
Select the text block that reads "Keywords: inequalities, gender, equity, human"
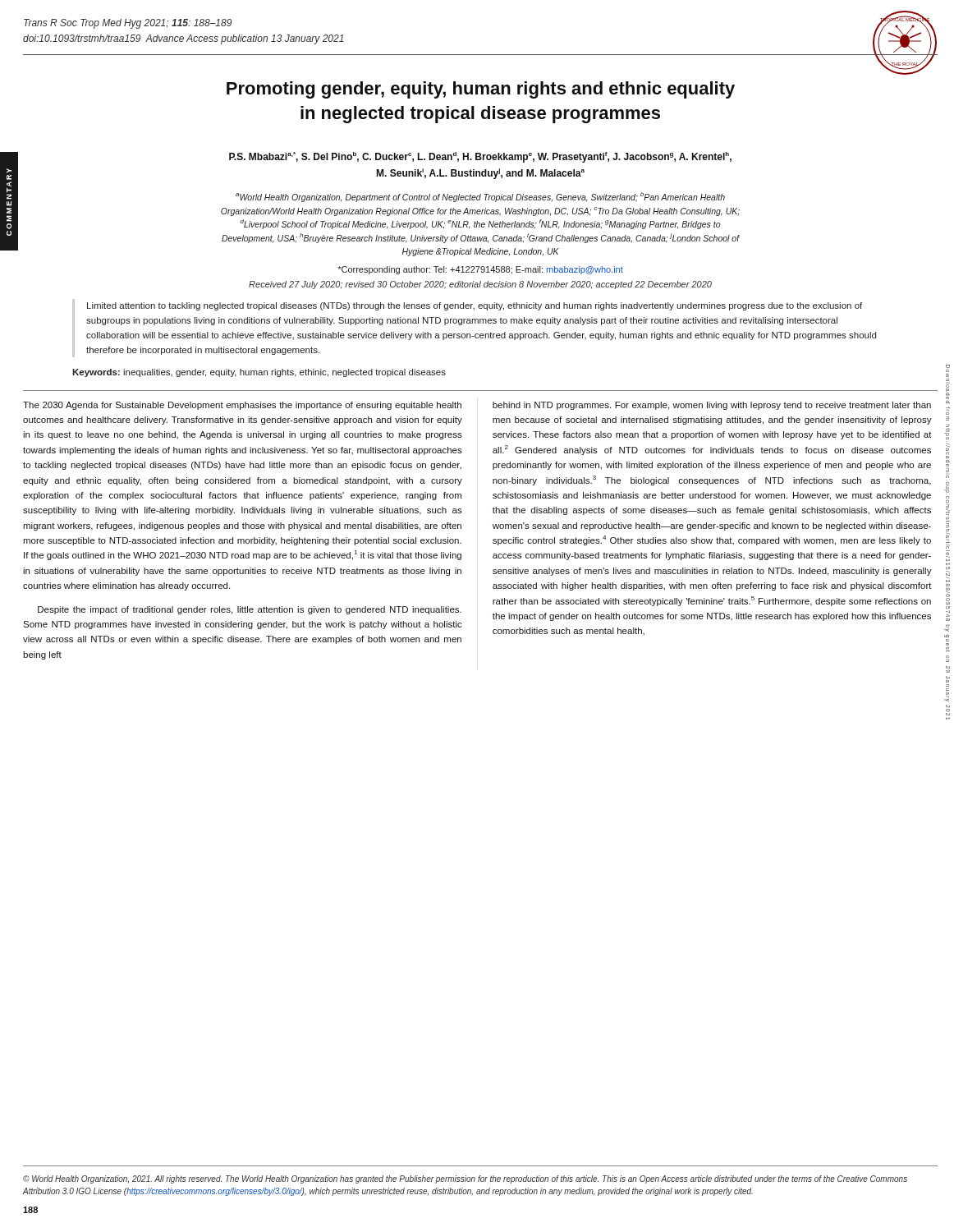pos(259,372)
